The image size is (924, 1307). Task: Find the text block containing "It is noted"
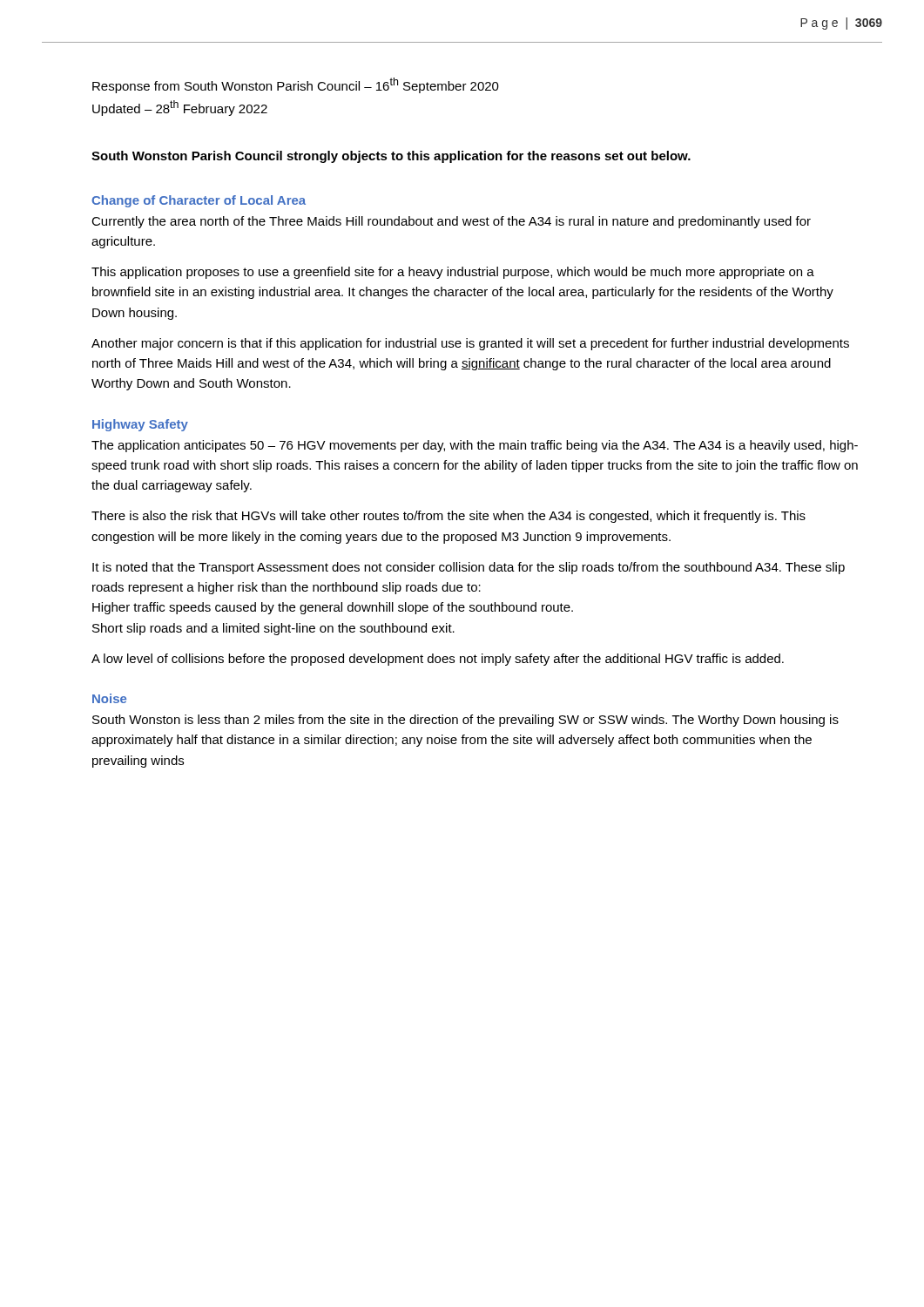point(468,597)
